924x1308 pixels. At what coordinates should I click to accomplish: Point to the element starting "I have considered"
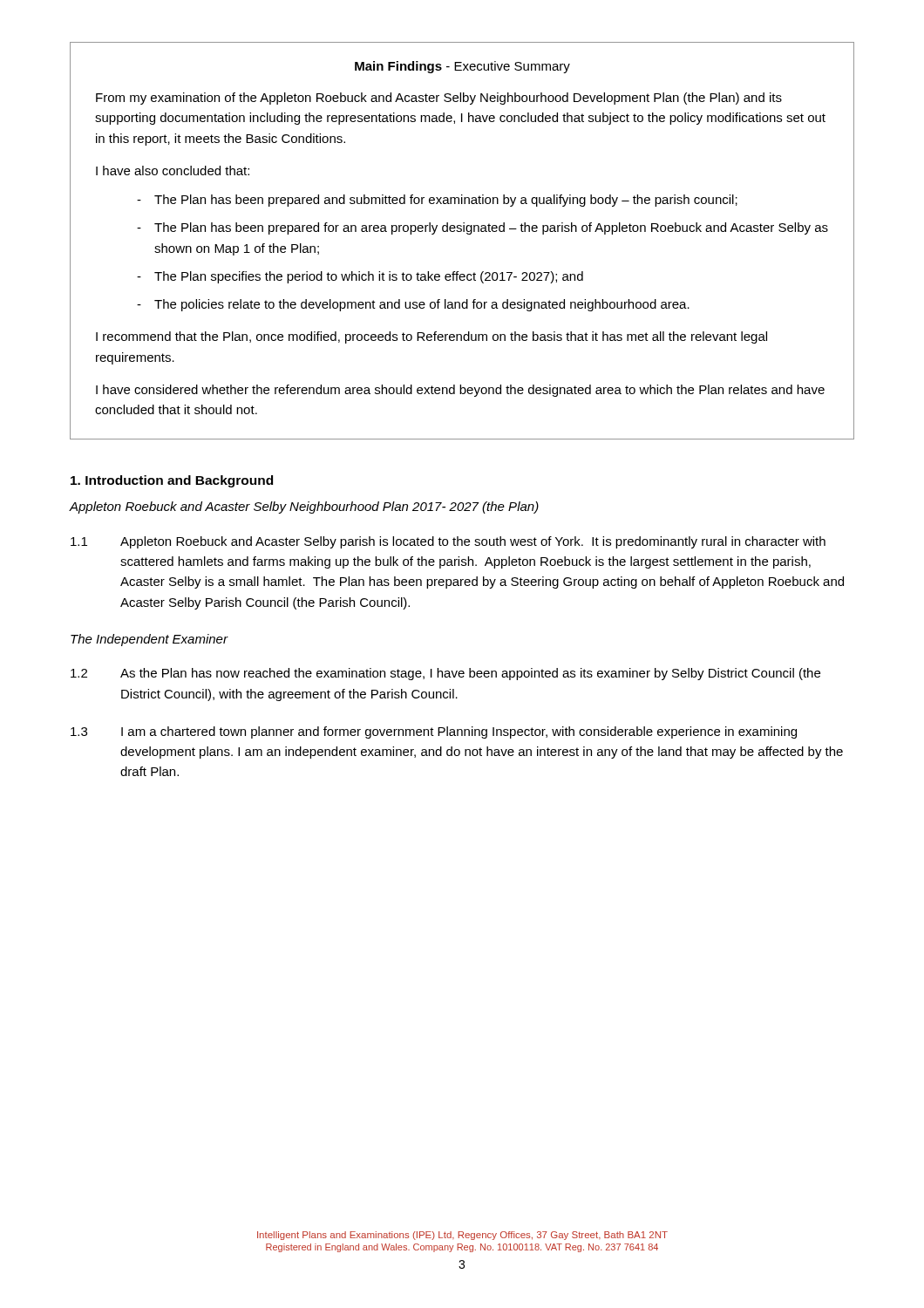pos(460,399)
